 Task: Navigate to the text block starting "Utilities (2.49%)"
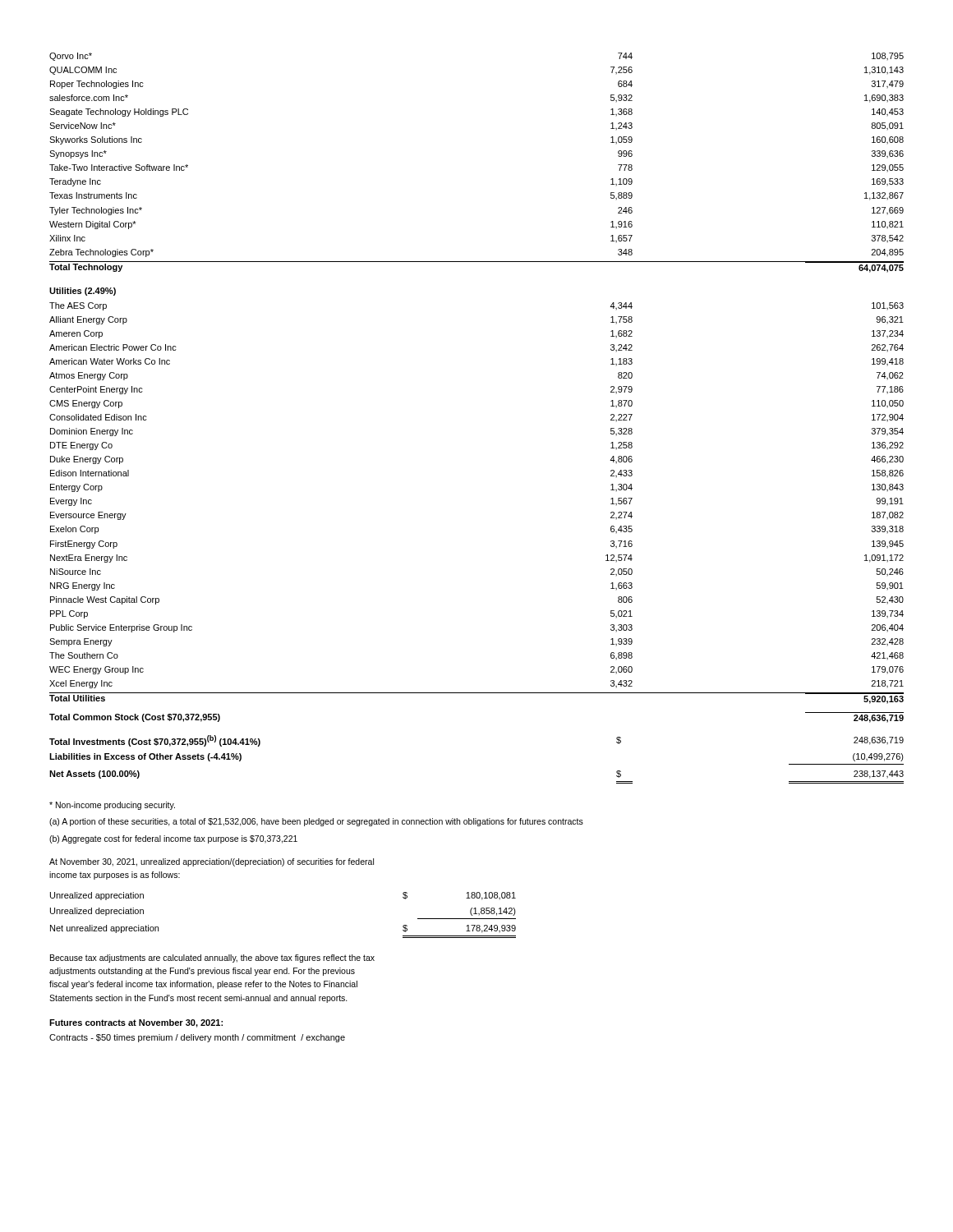(83, 291)
